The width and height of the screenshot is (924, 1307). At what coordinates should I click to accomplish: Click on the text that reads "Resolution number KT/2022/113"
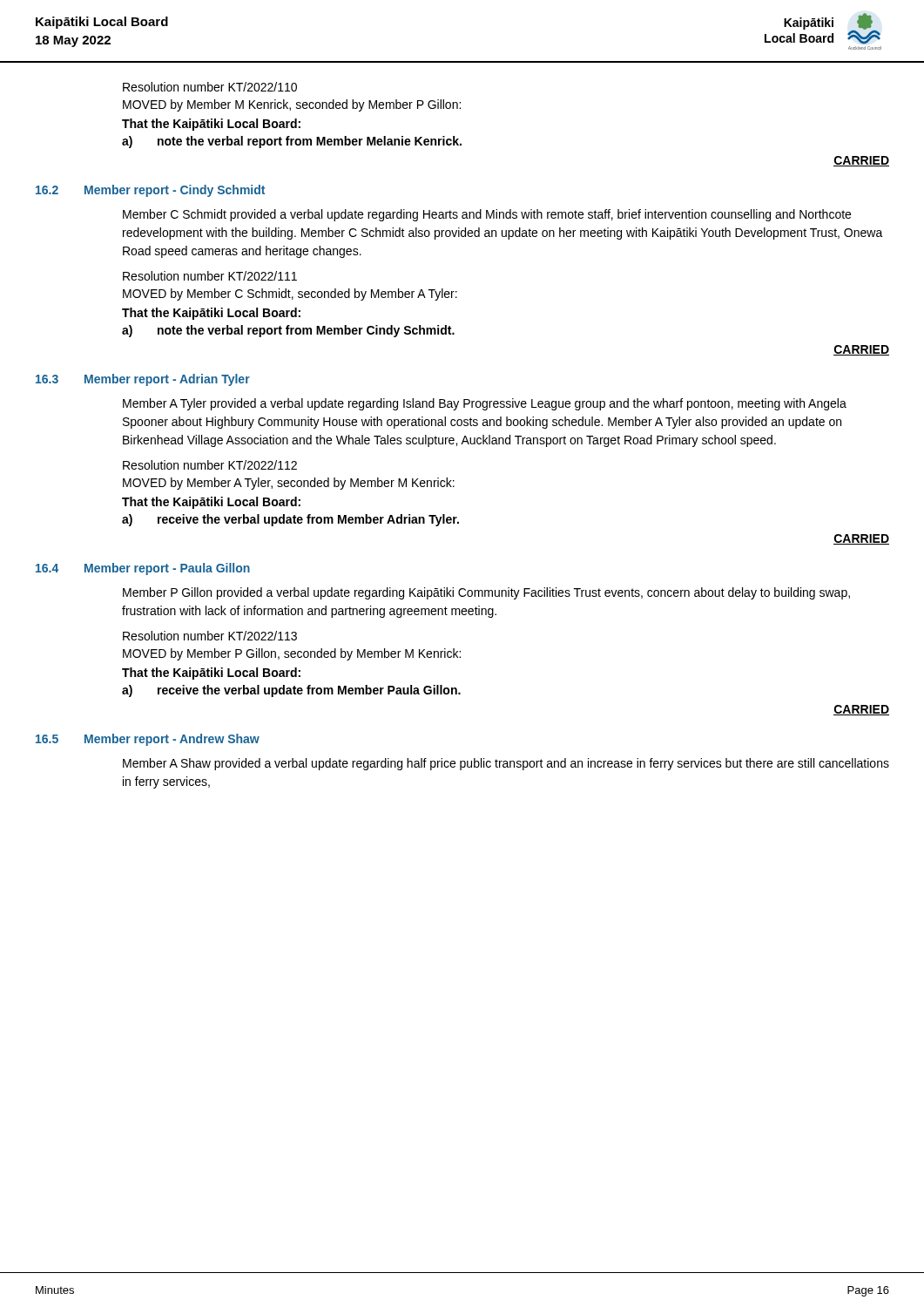pyautogui.click(x=210, y=636)
